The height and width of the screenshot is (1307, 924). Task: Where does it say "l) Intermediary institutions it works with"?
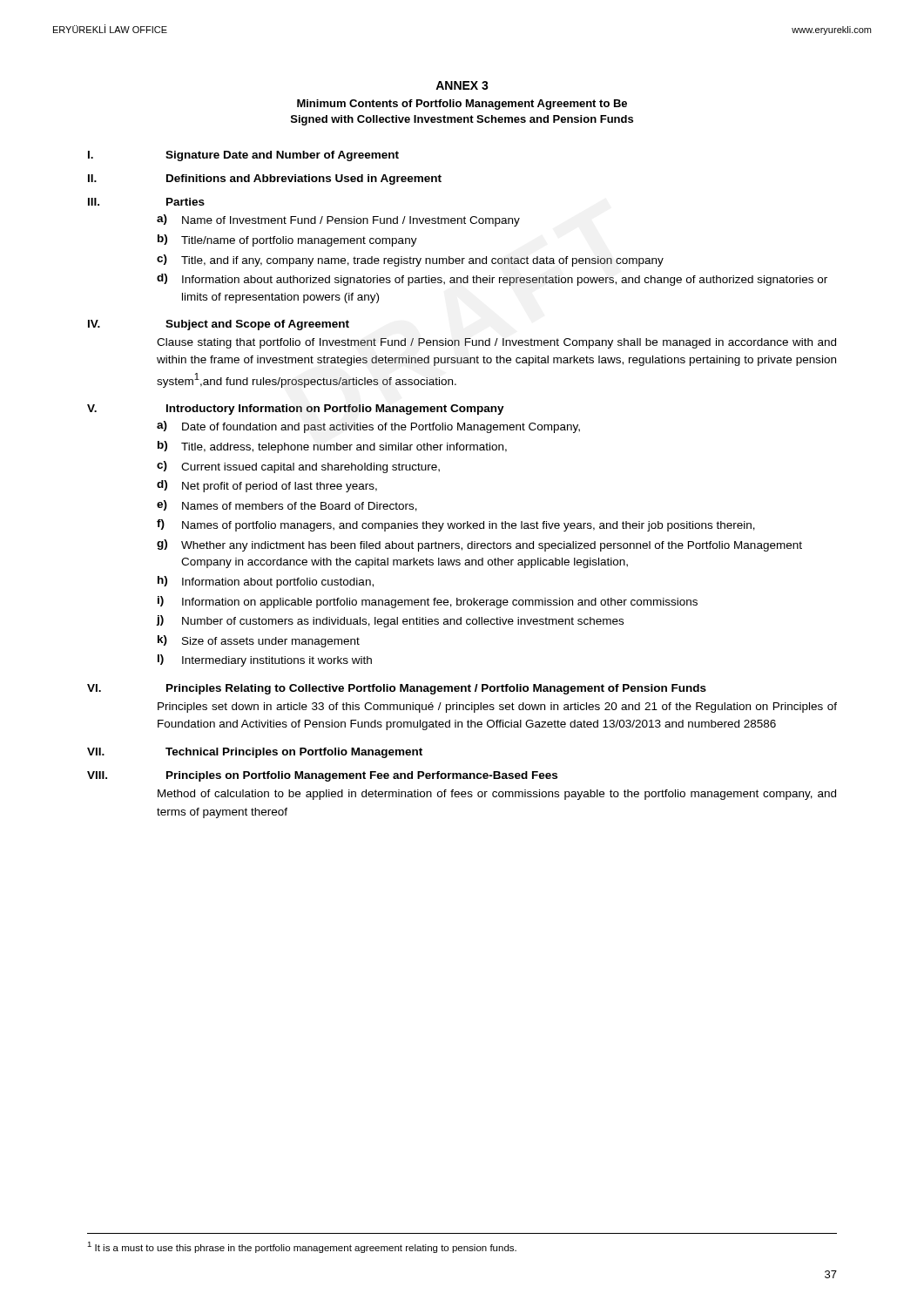point(265,660)
